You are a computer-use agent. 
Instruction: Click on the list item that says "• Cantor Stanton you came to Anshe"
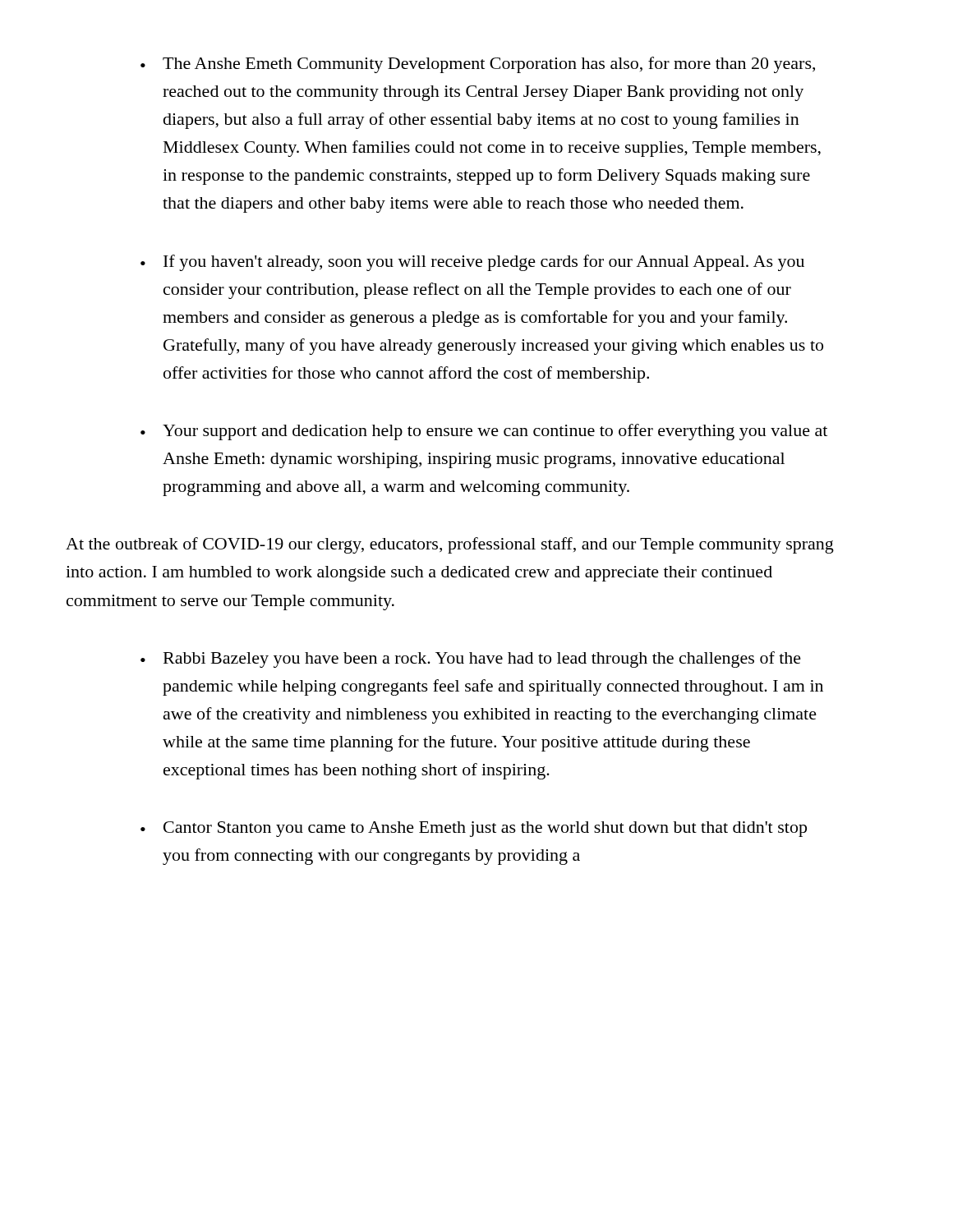pyautogui.click(x=489, y=841)
